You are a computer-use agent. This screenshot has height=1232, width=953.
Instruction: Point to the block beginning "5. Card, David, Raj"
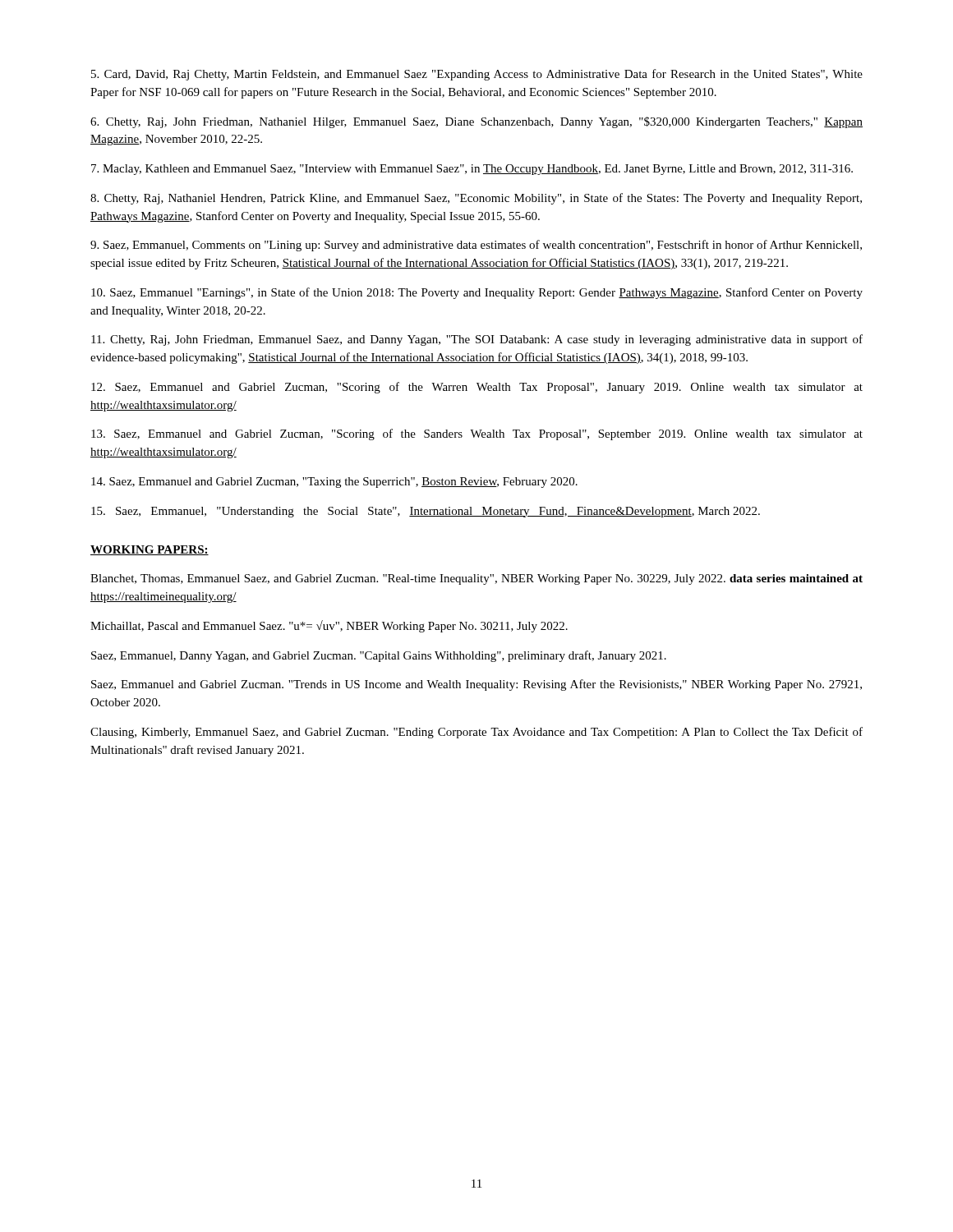[x=476, y=83]
